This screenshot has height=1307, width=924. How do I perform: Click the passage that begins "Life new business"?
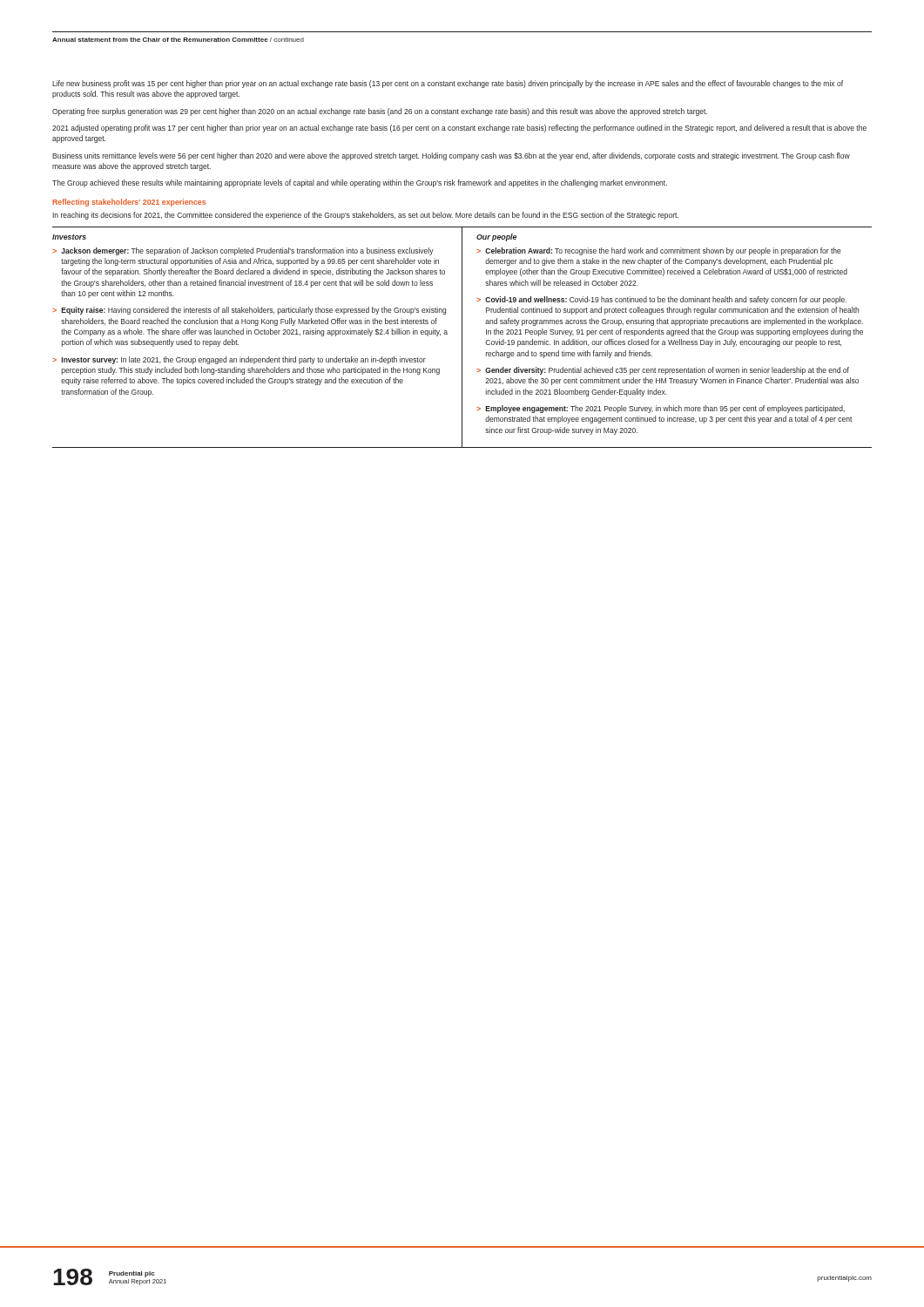click(448, 89)
